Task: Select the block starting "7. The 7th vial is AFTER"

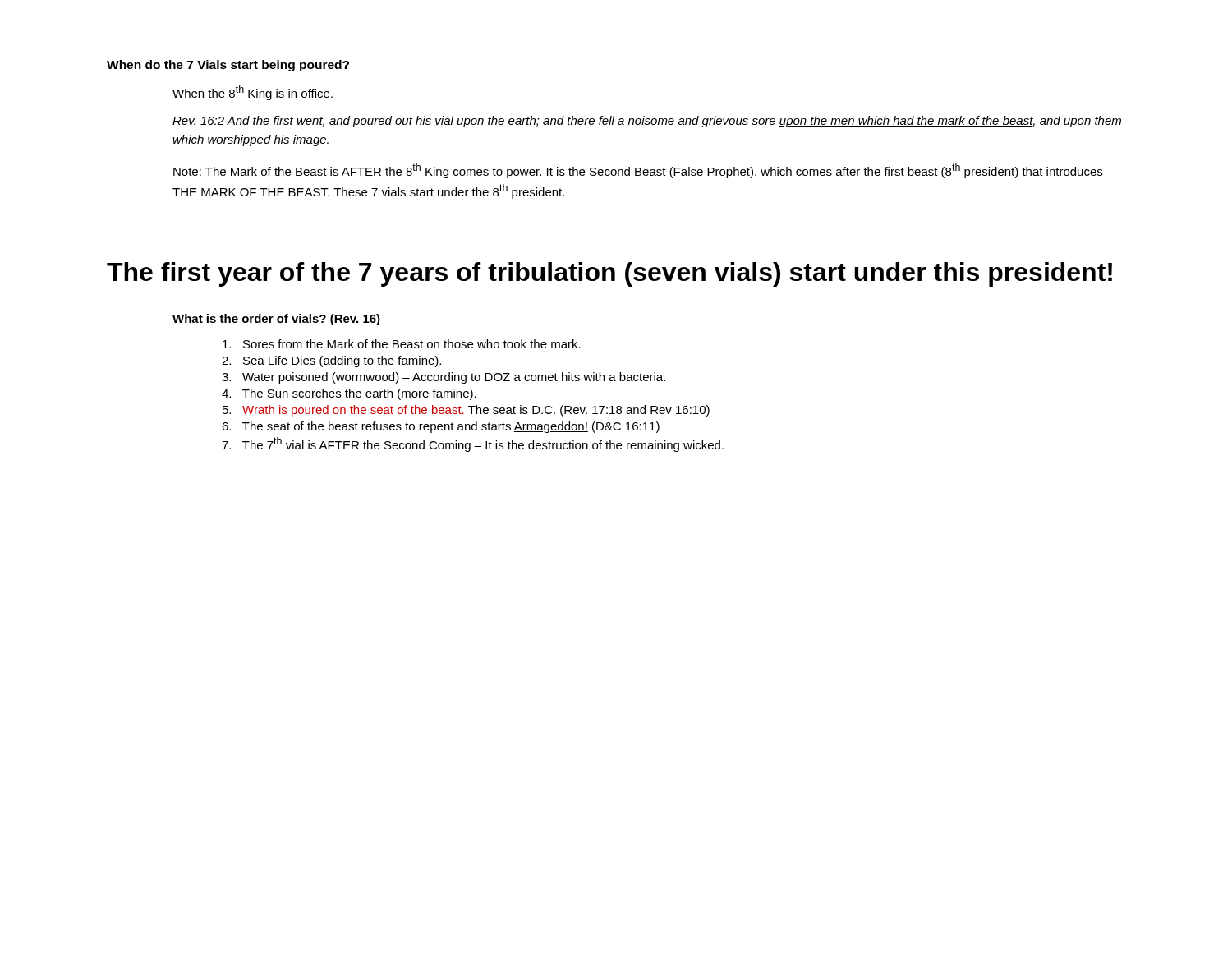Action: [x=473, y=443]
